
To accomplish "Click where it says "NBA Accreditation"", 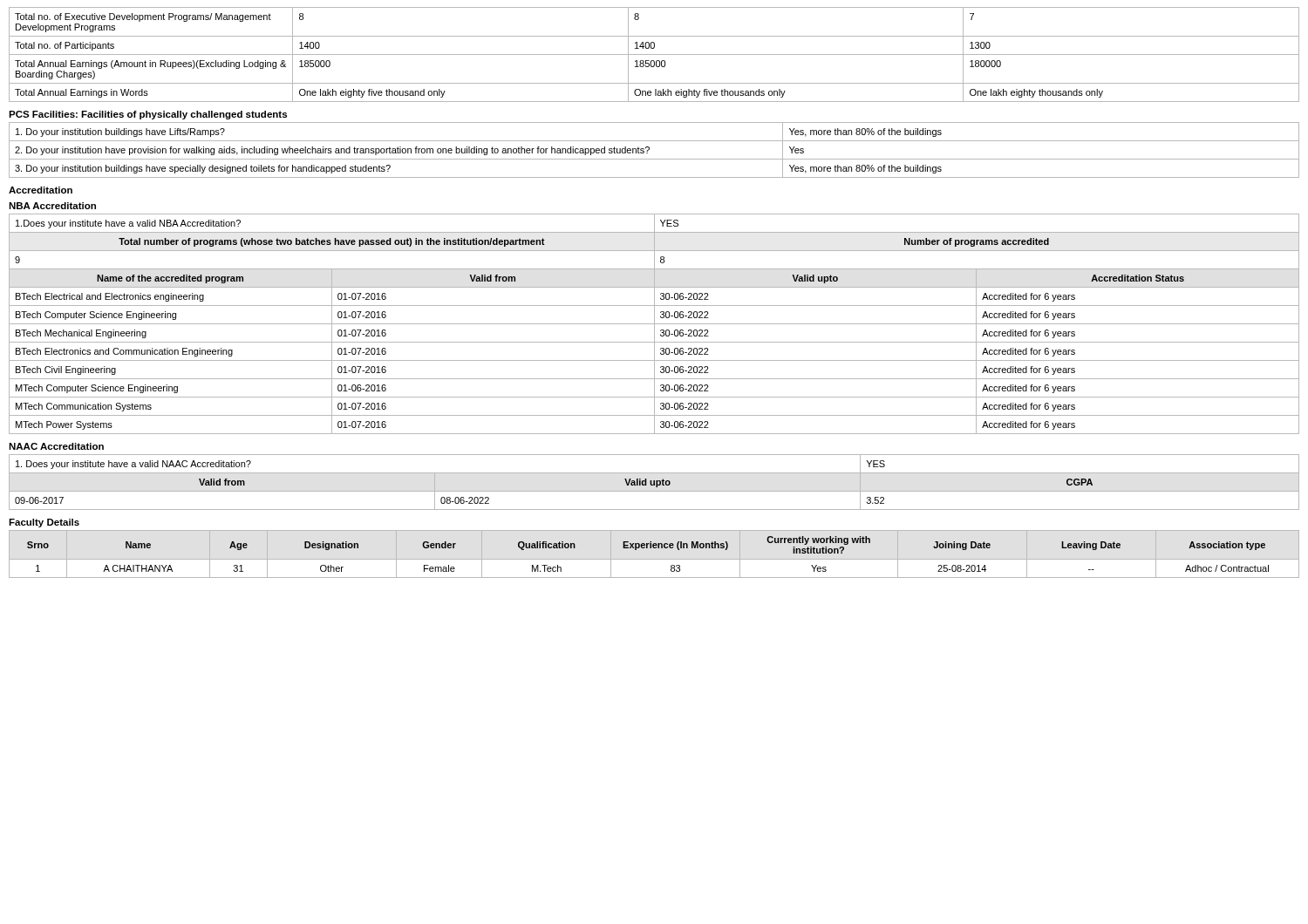I will click(x=53, y=206).
